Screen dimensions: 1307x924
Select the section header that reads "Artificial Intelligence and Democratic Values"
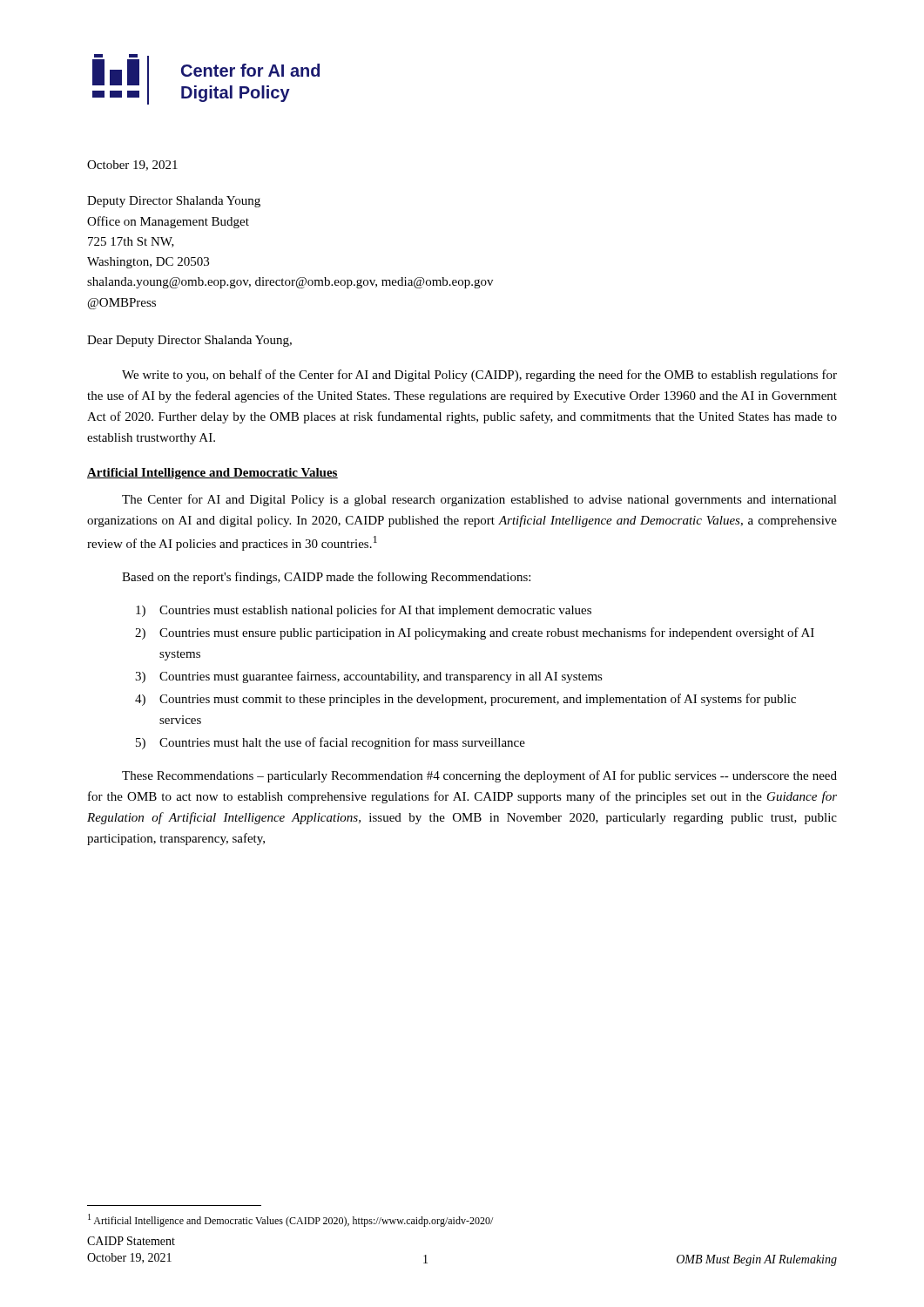point(212,472)
